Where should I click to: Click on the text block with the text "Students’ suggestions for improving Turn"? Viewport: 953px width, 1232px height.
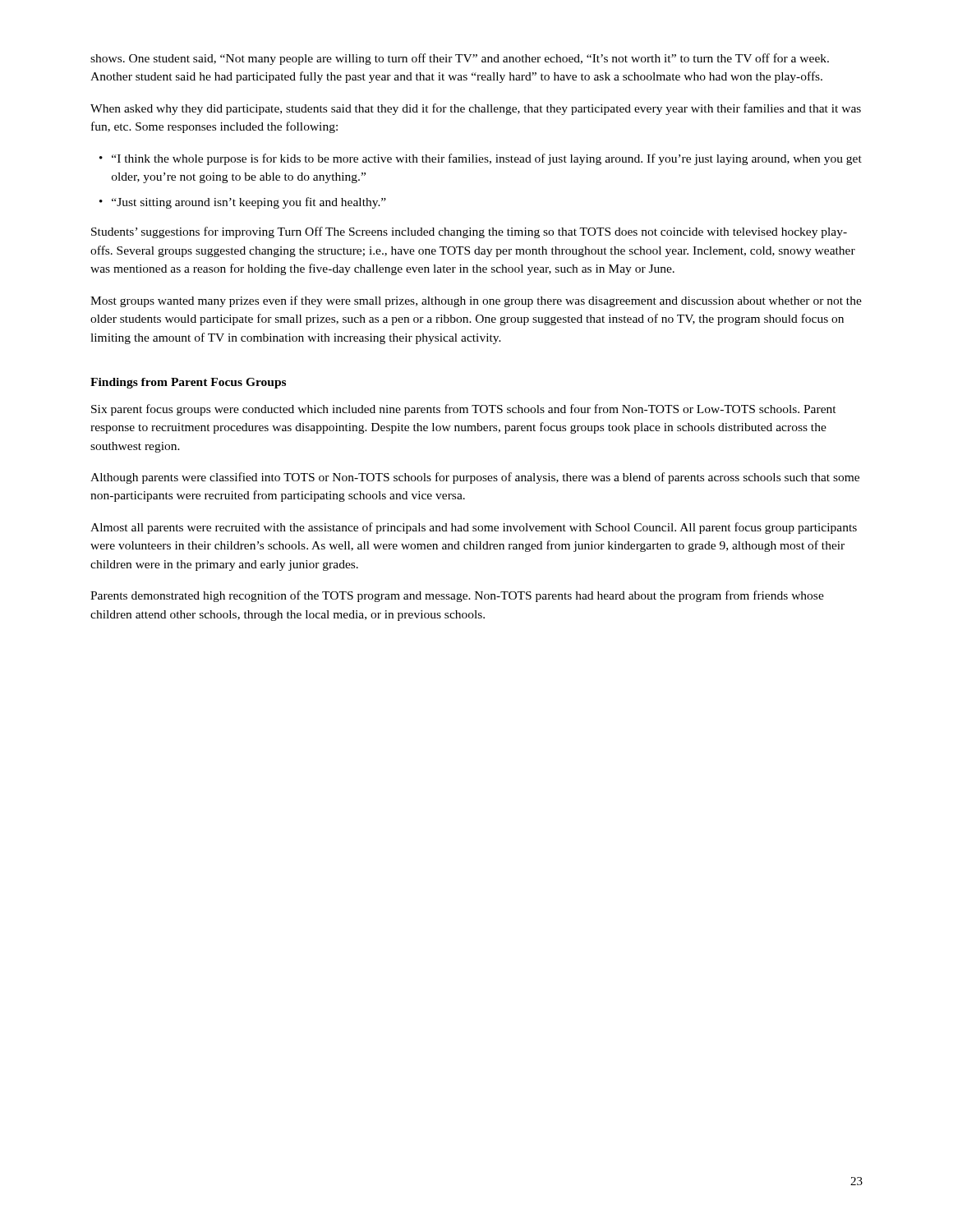click(x=473, y=250)
